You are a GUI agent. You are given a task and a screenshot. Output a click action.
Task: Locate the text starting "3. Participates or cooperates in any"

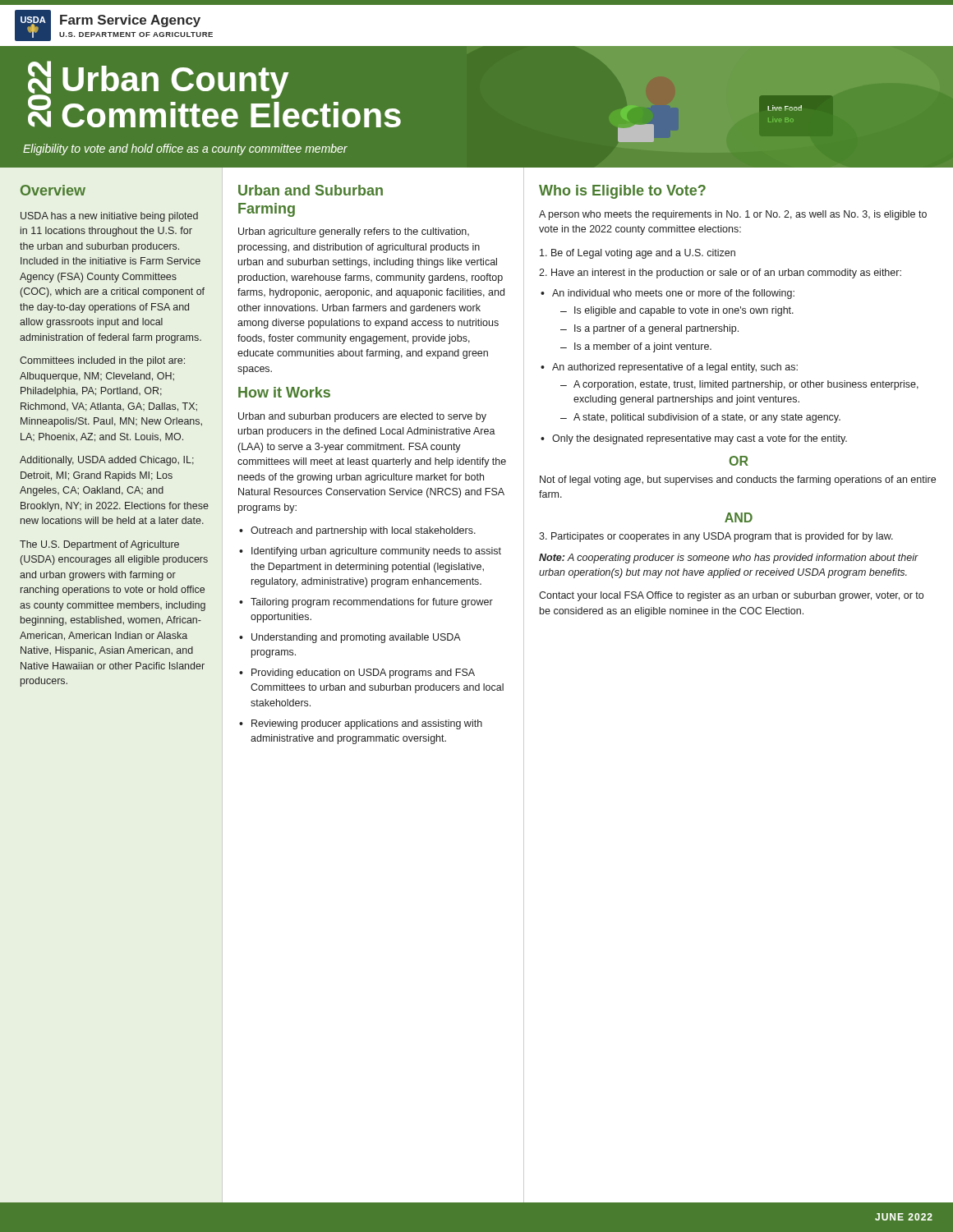point(739,536)
